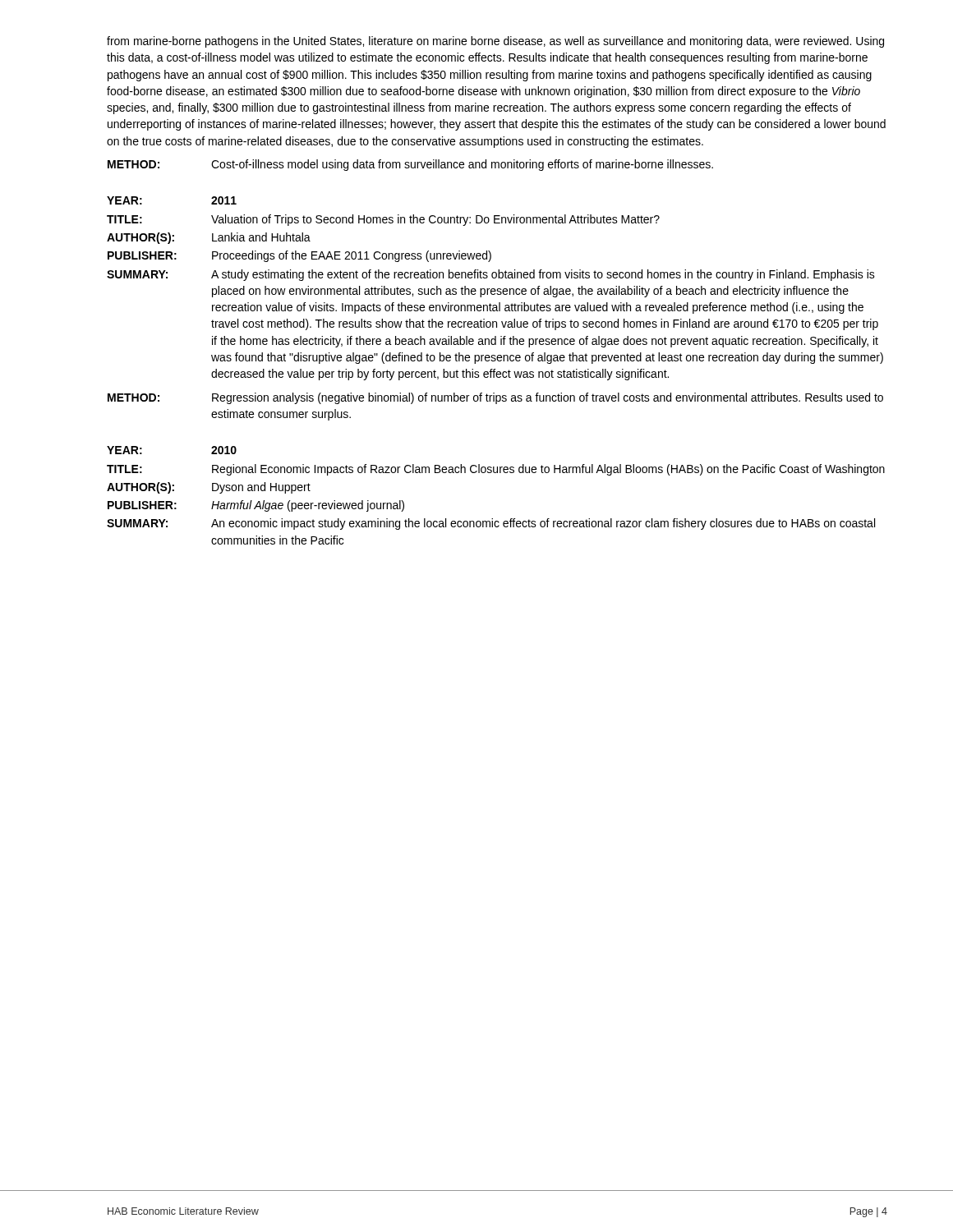Navigate to the passage starting "SUMMARY: A study estimating the extent of the"

tap(497, 324)
